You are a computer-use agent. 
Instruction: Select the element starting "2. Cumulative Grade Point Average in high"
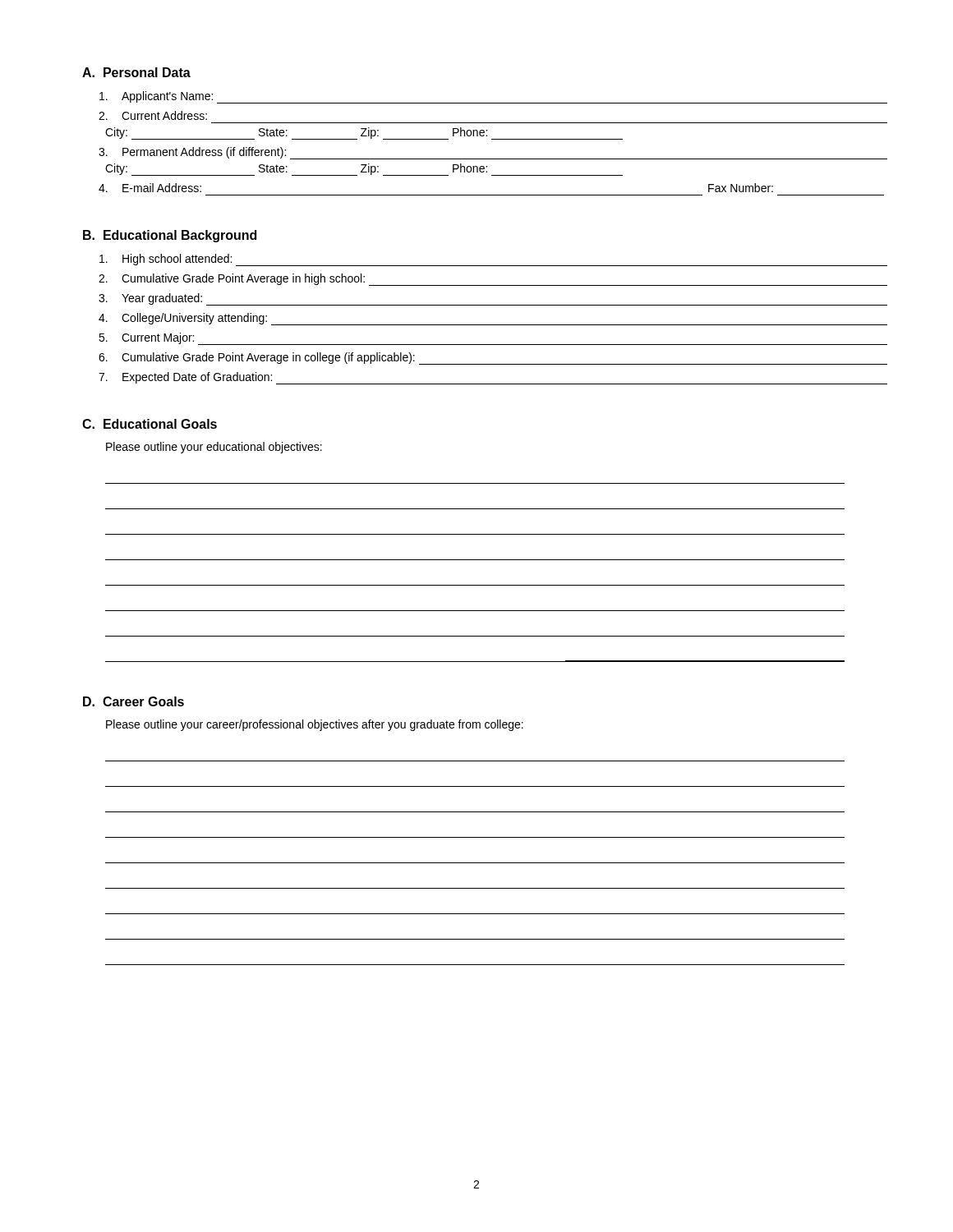pyautogui.click(x=493, y=278)
